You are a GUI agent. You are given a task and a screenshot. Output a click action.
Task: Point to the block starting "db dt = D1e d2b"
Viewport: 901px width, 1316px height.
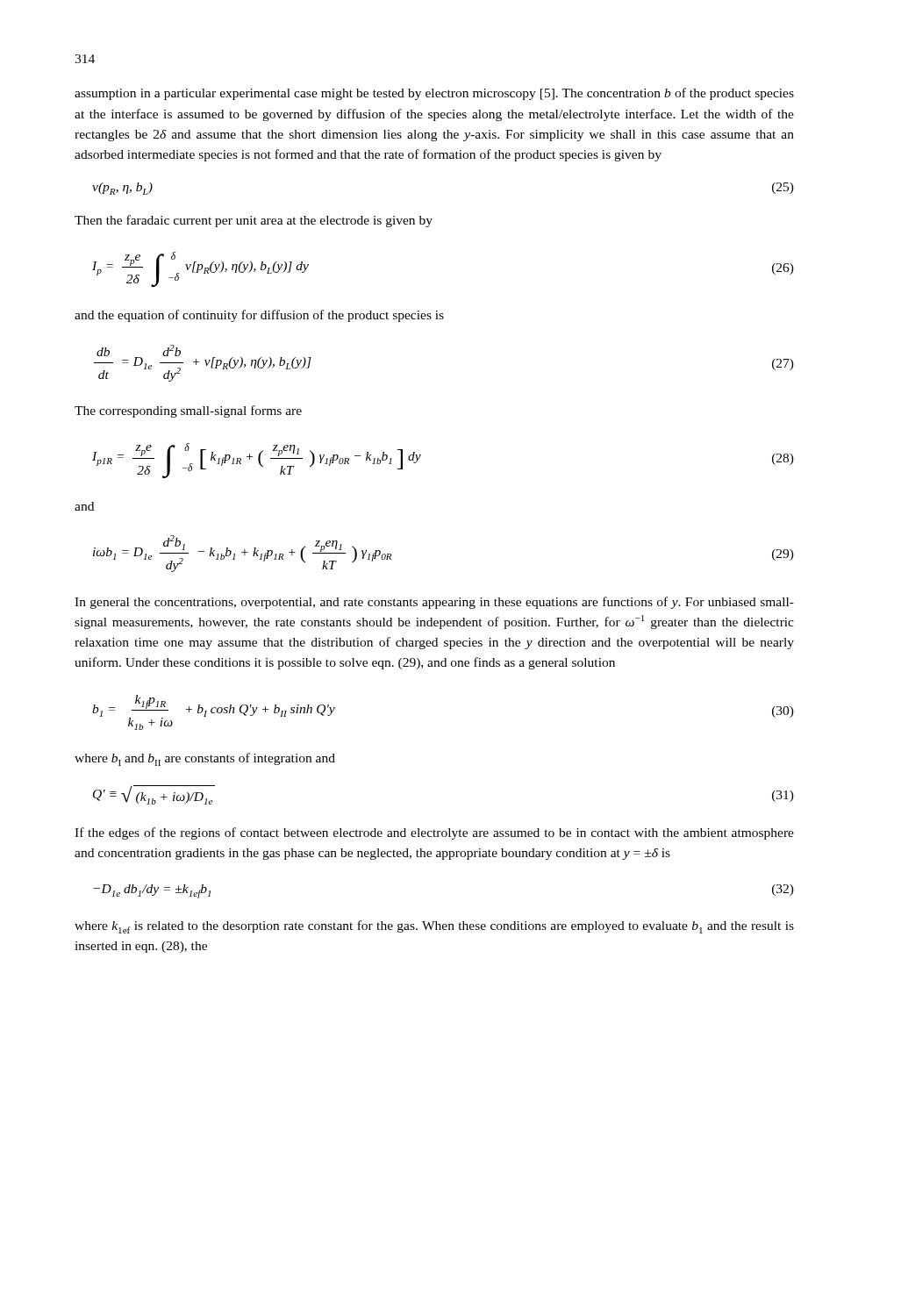(x=172, y=363)
